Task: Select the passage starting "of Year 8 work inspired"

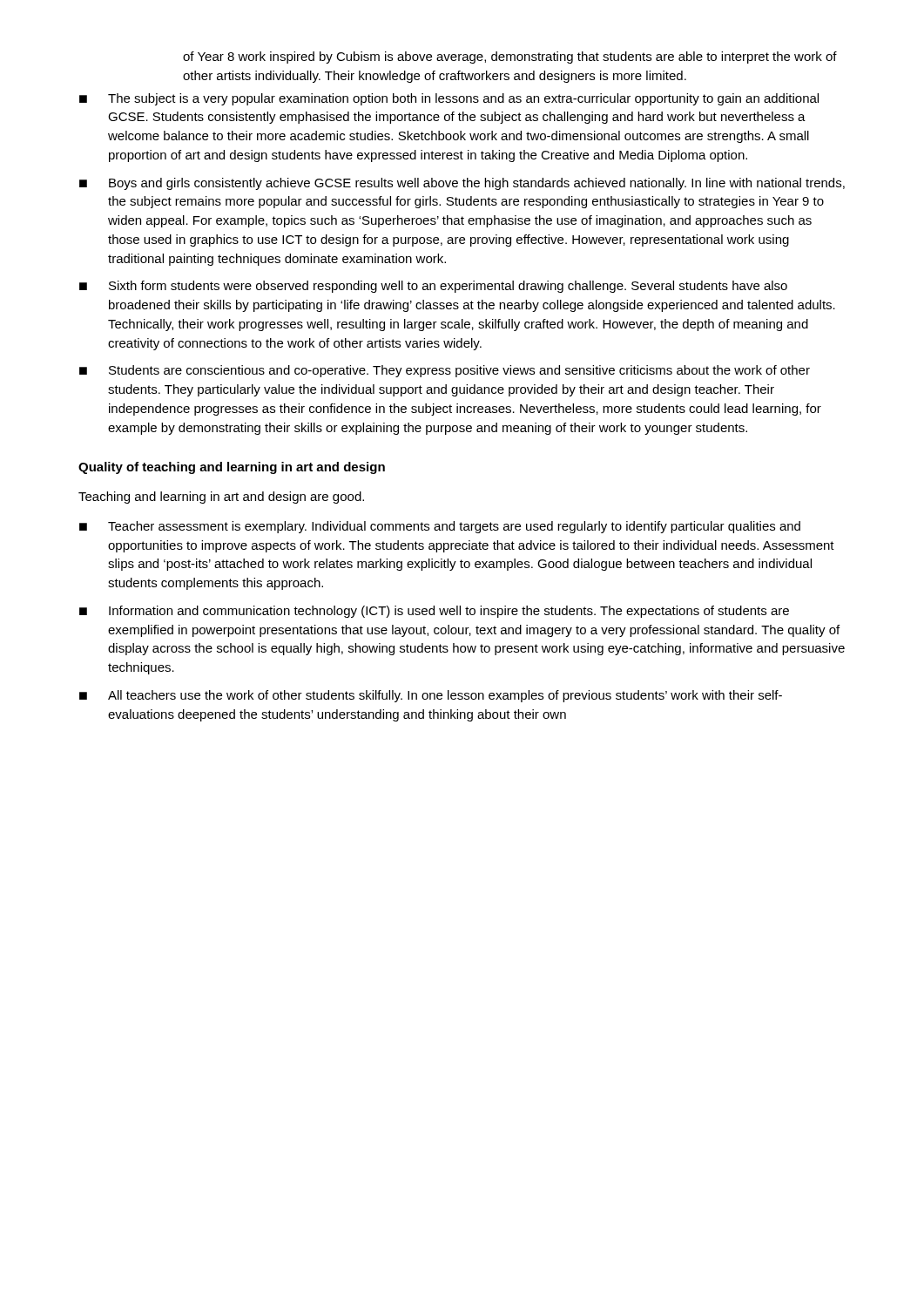Action: (x=510, y=66)
